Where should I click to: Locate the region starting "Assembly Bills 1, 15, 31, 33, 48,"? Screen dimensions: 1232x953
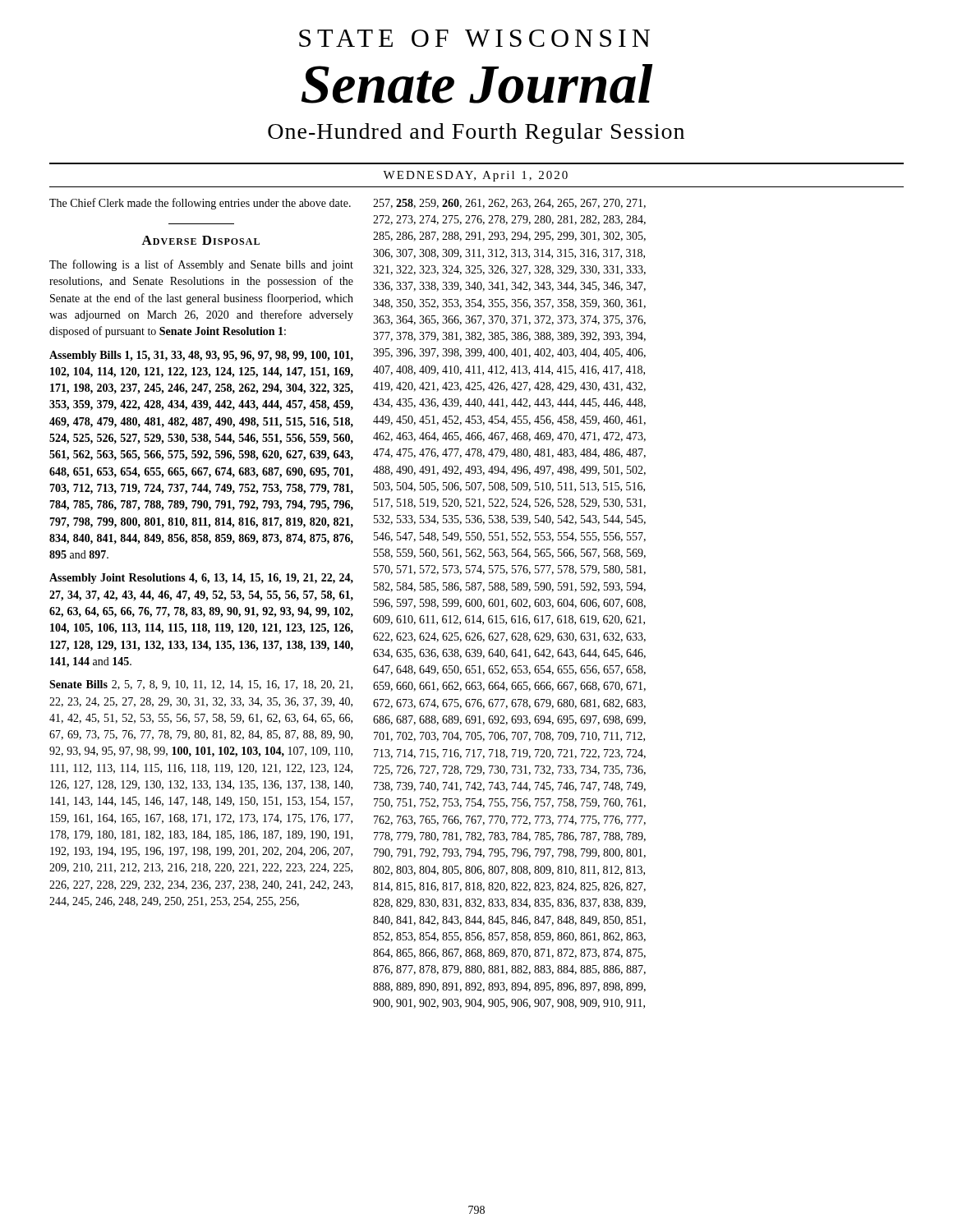pyautogui.click(x=201, y=455)
